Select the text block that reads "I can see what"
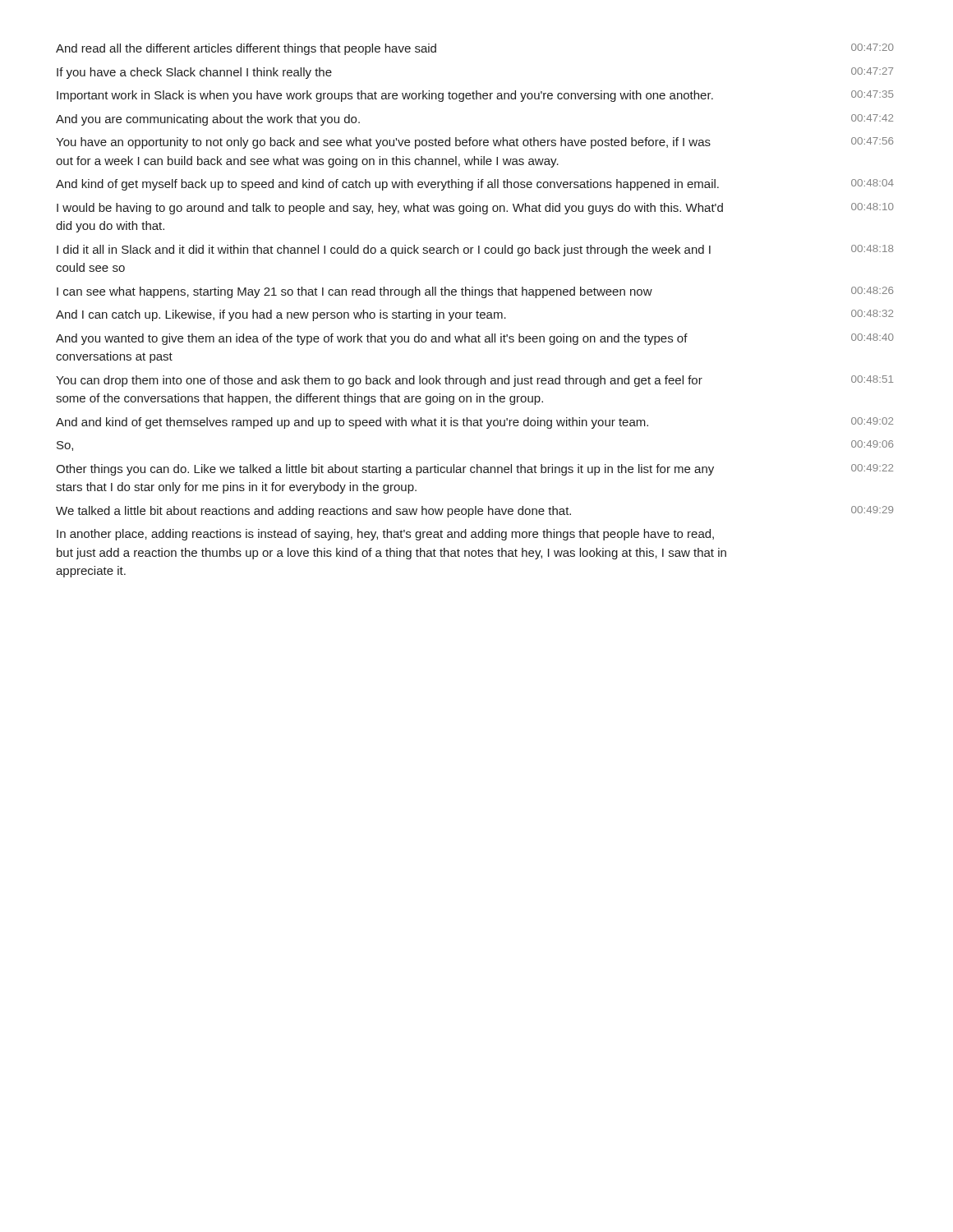Screen dimensions: 1232x953 (x=354, y=291)
